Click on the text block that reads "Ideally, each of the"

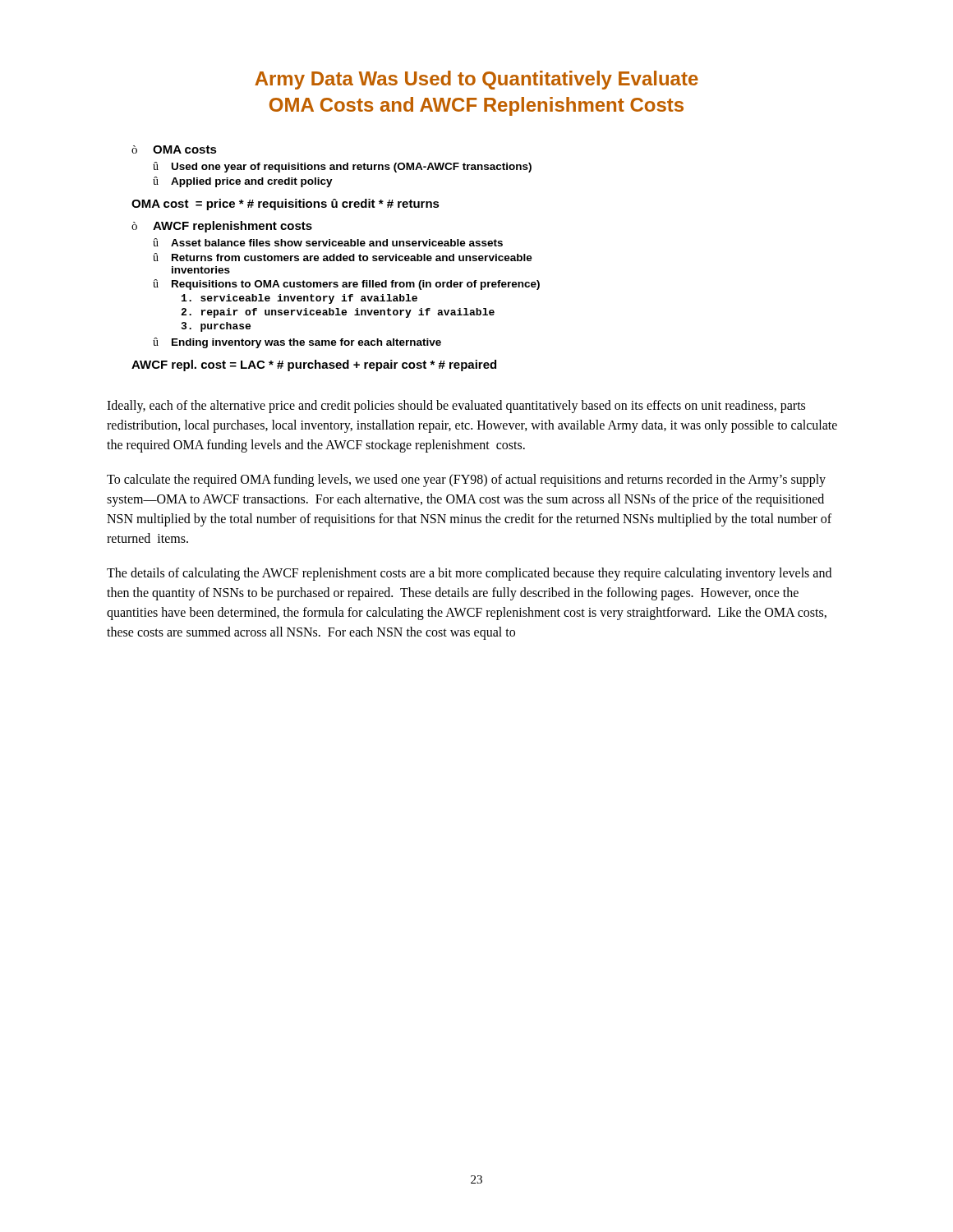[472, 425]
